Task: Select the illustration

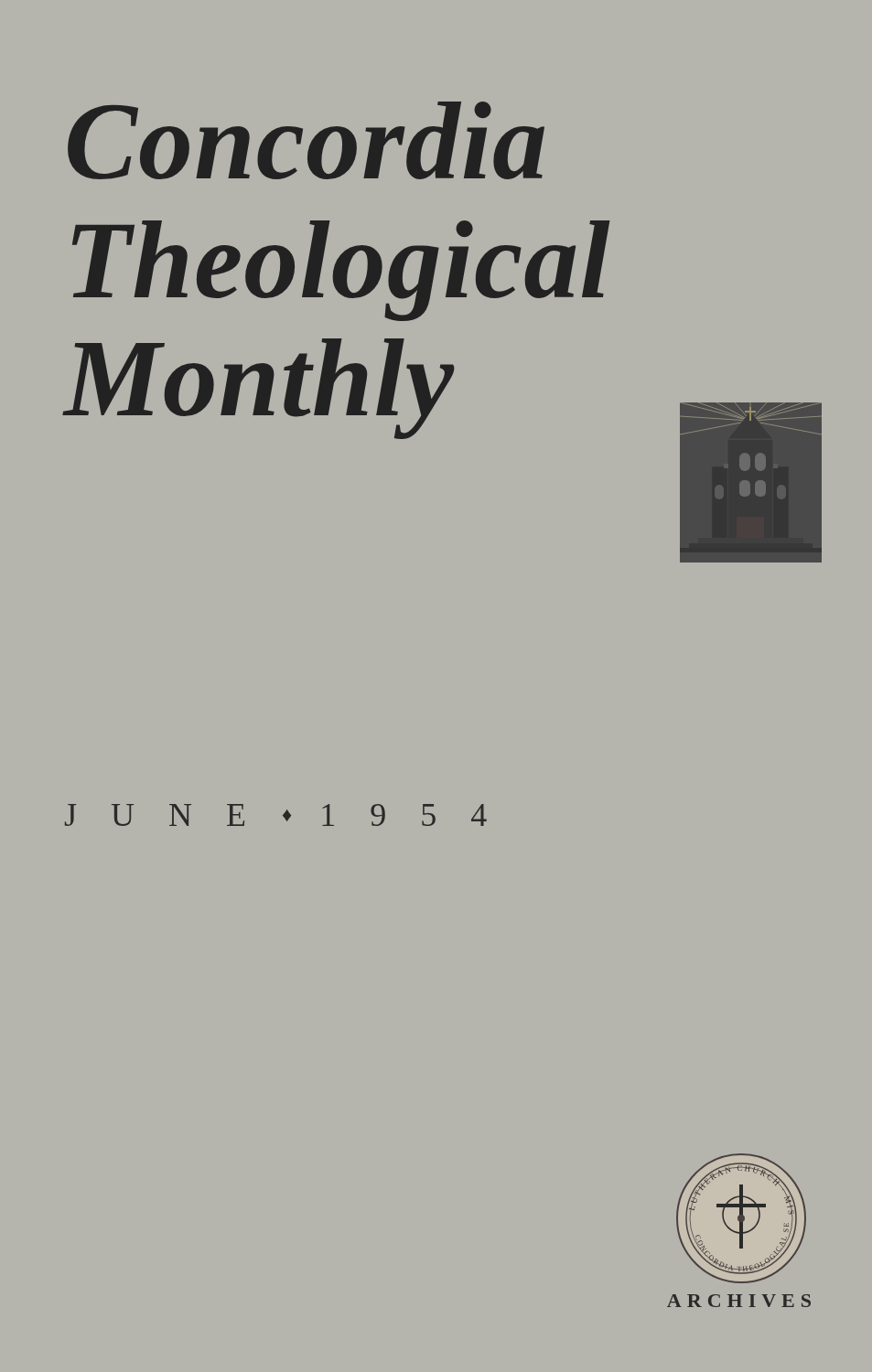Action: pyautogui.click(x=751, y=482)
